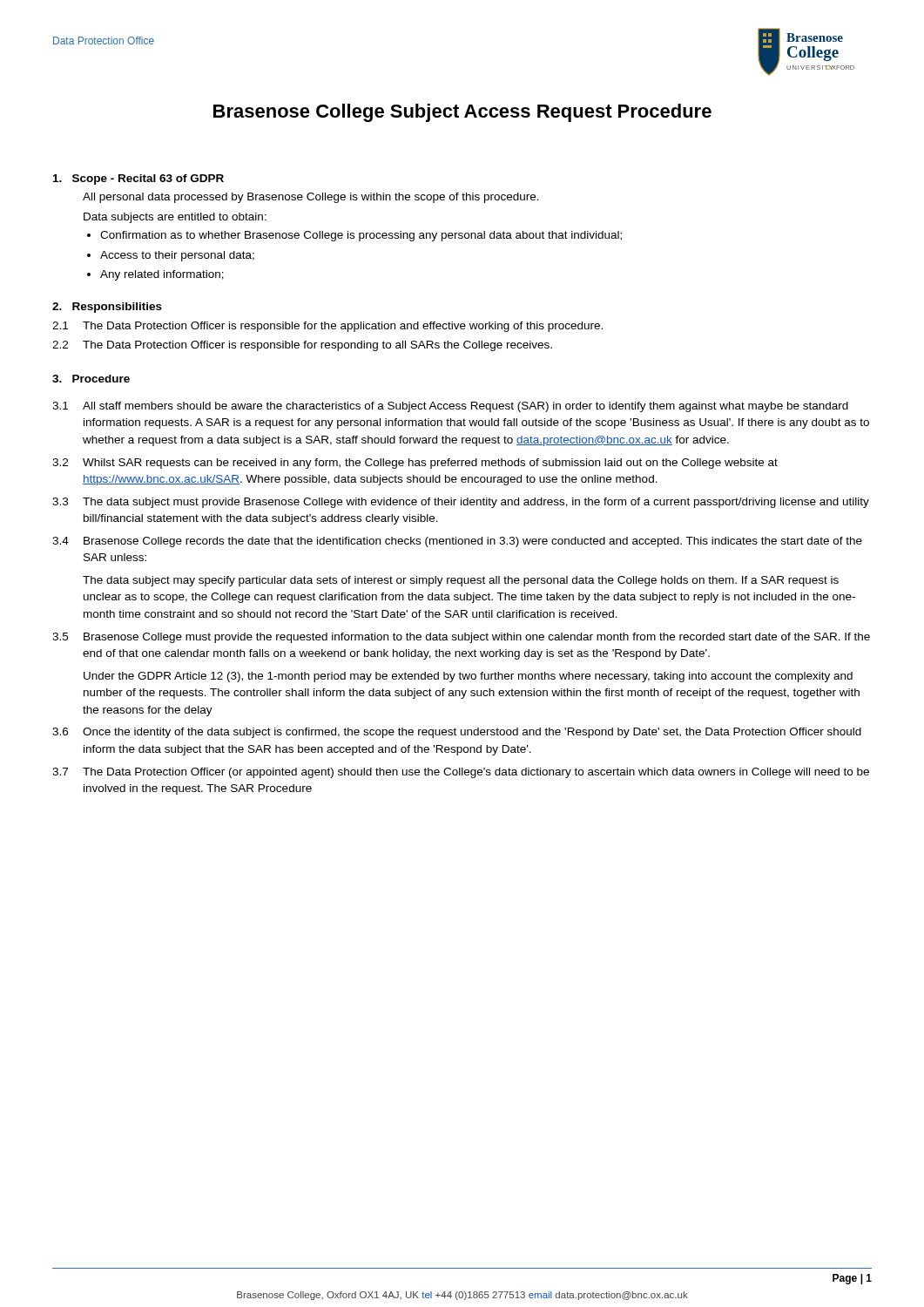Find the text starting "Any related information;"
Screen dimensions: 1307x924
[x=162, y=274]
